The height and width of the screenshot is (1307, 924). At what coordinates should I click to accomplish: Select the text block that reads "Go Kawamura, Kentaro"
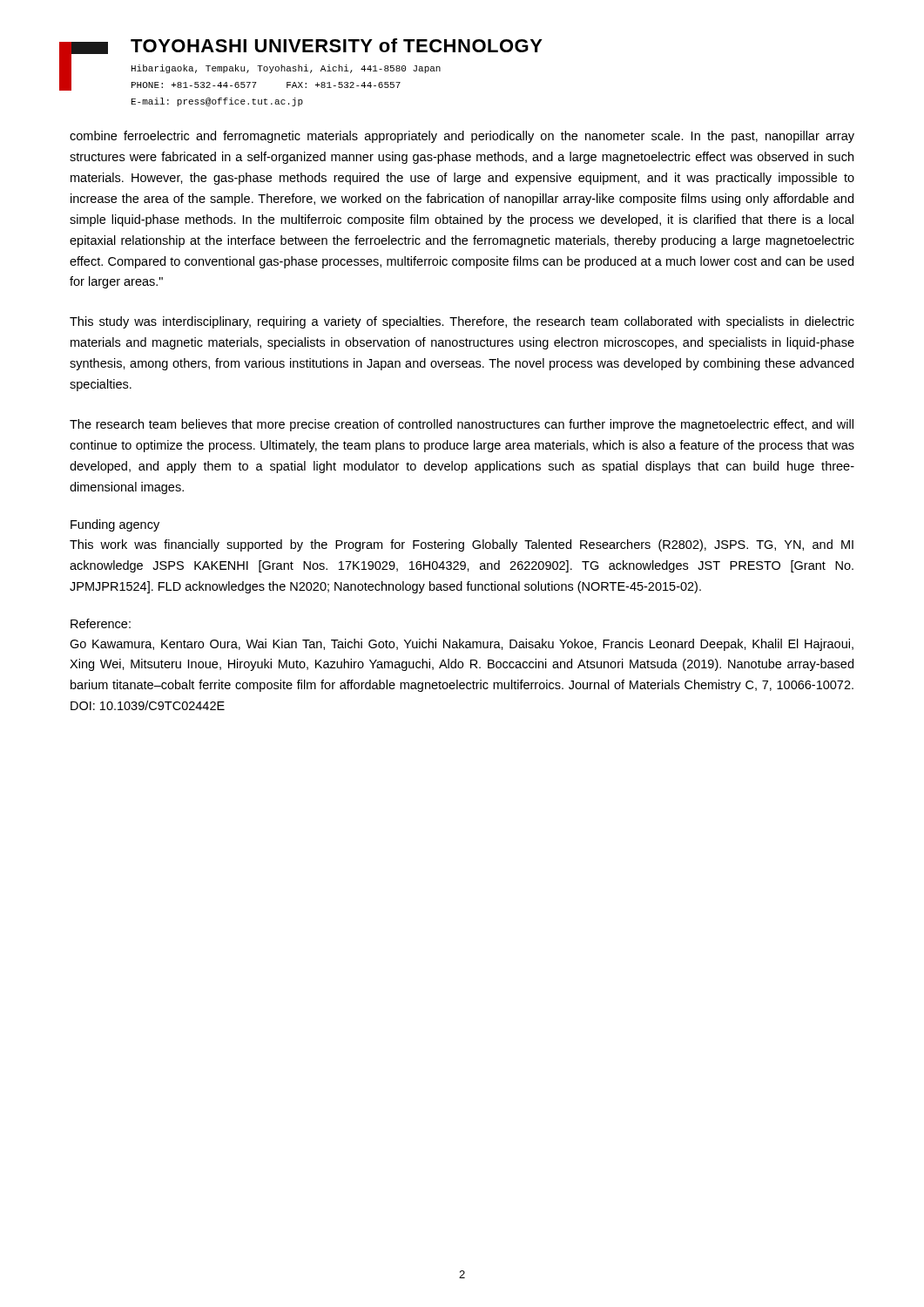pos(462,675)
